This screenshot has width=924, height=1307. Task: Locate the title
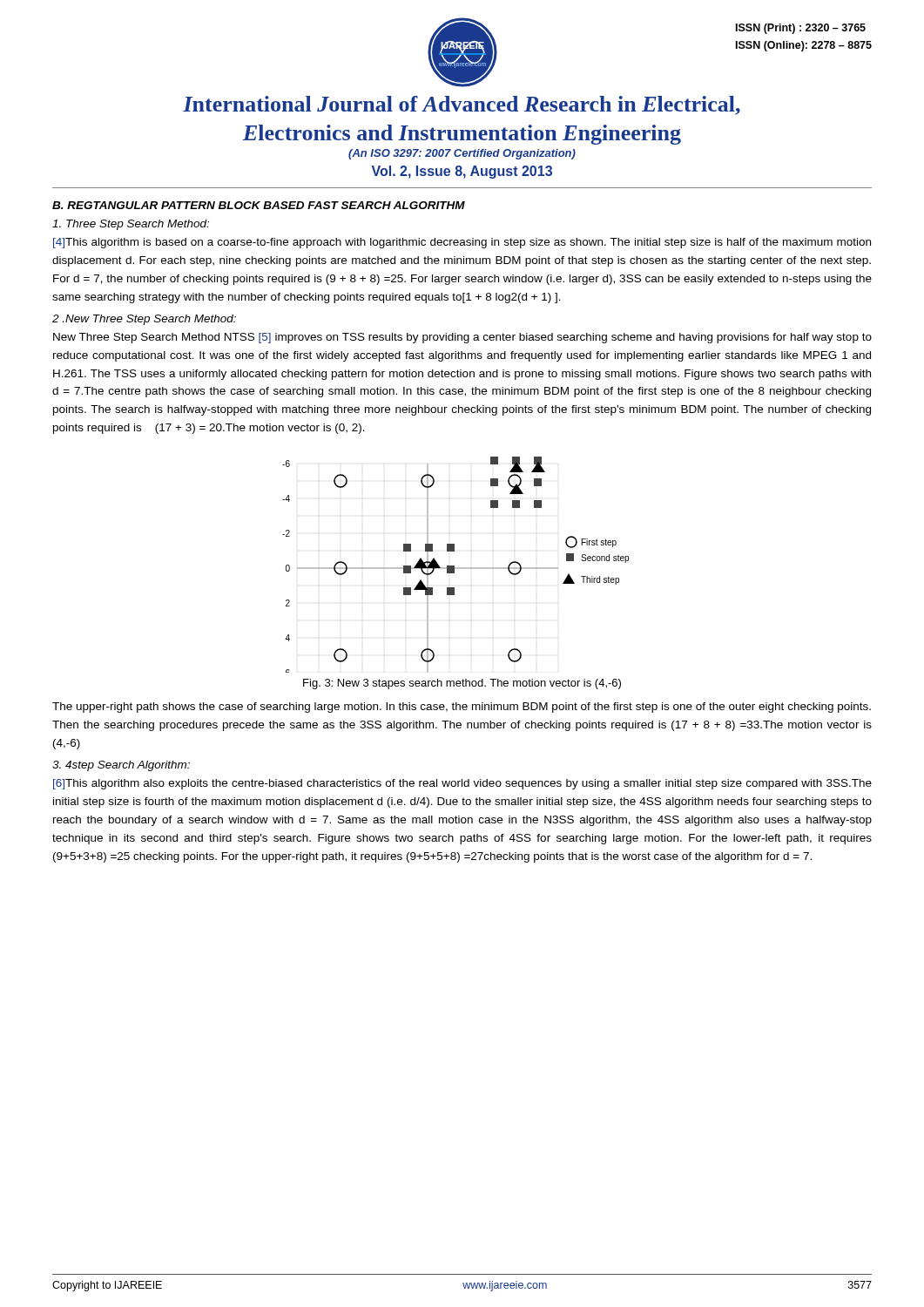point(462,119)
